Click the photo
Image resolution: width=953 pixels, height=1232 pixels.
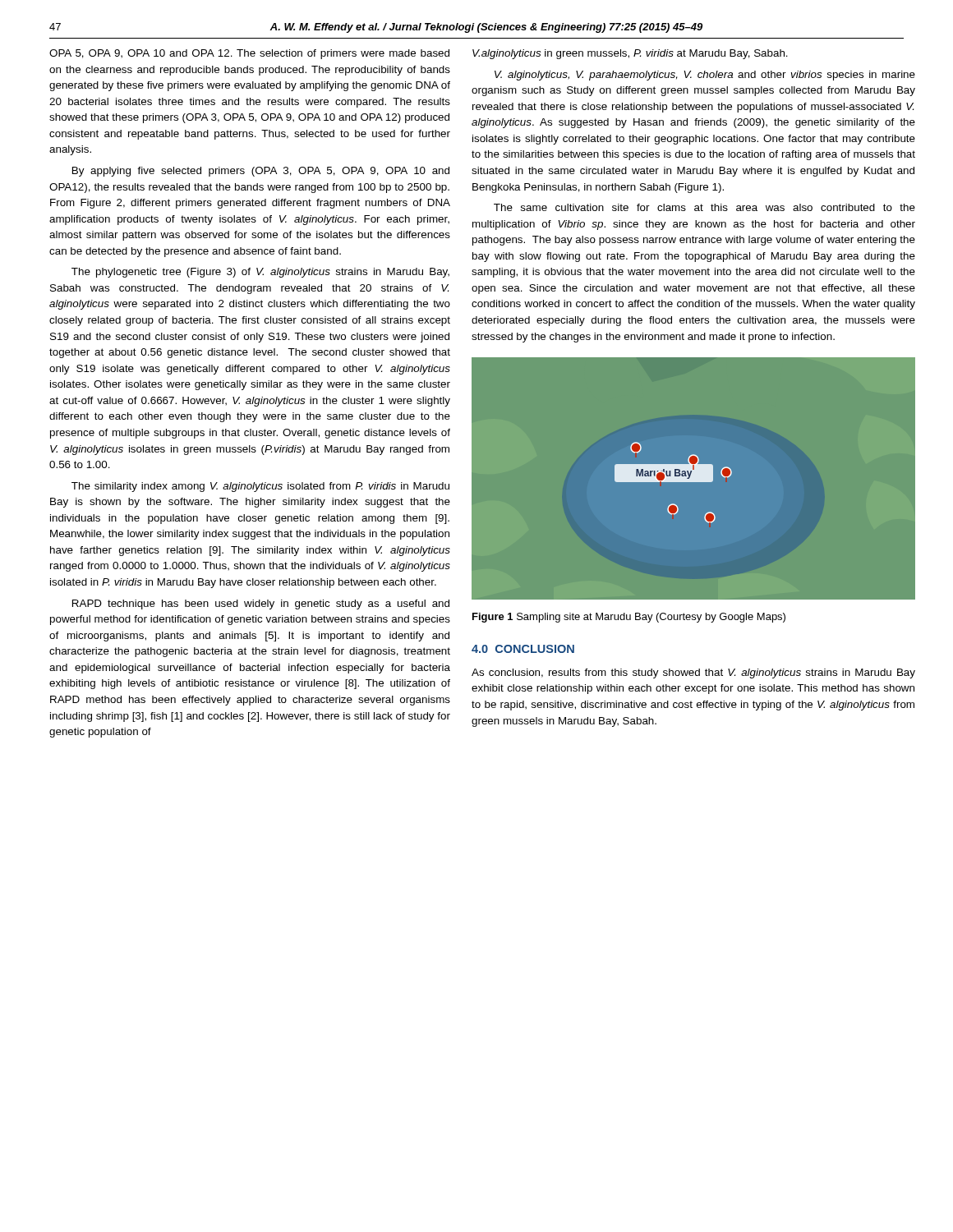693,481
